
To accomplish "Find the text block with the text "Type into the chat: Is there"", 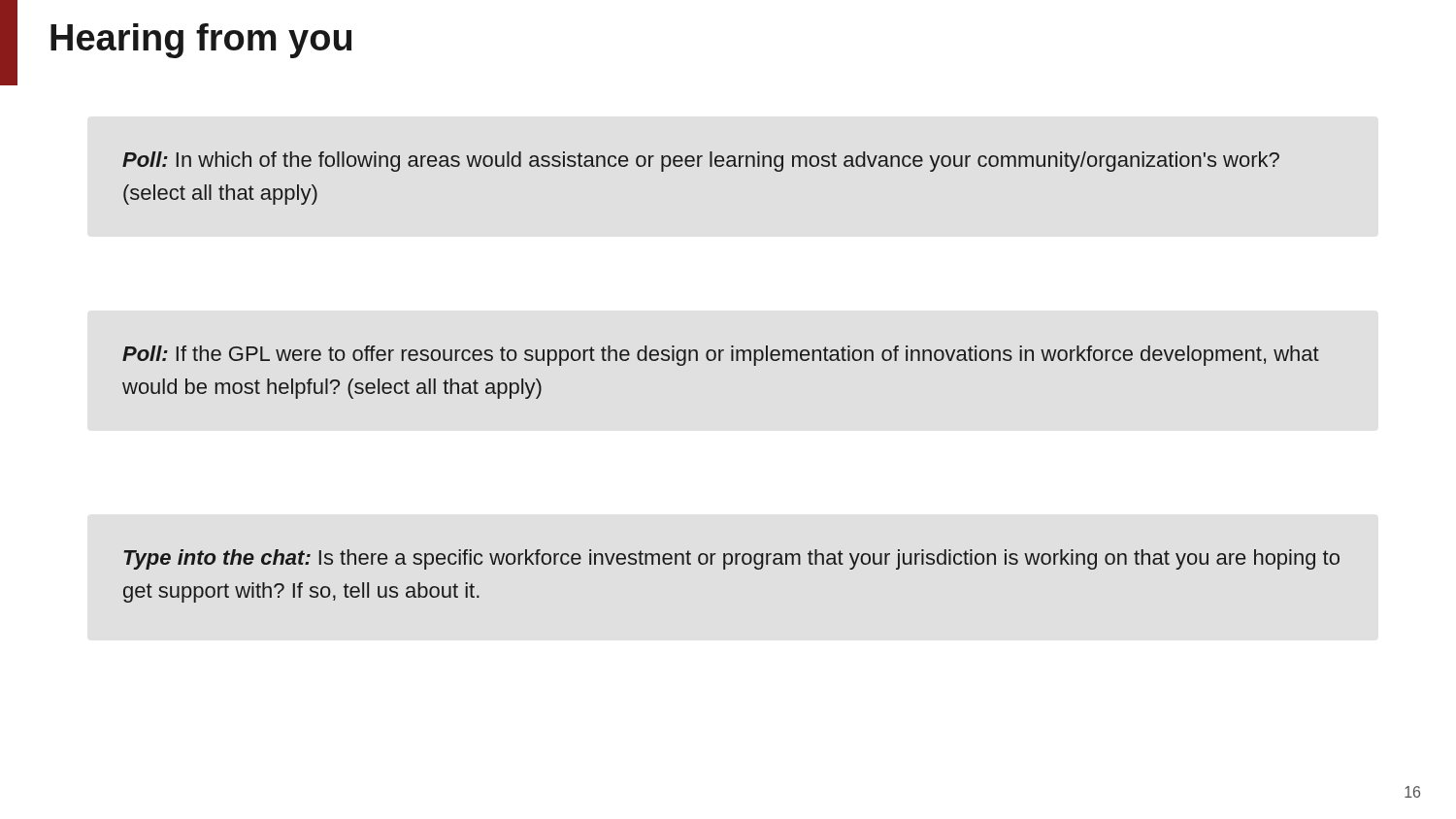I will tap(731, 574).
